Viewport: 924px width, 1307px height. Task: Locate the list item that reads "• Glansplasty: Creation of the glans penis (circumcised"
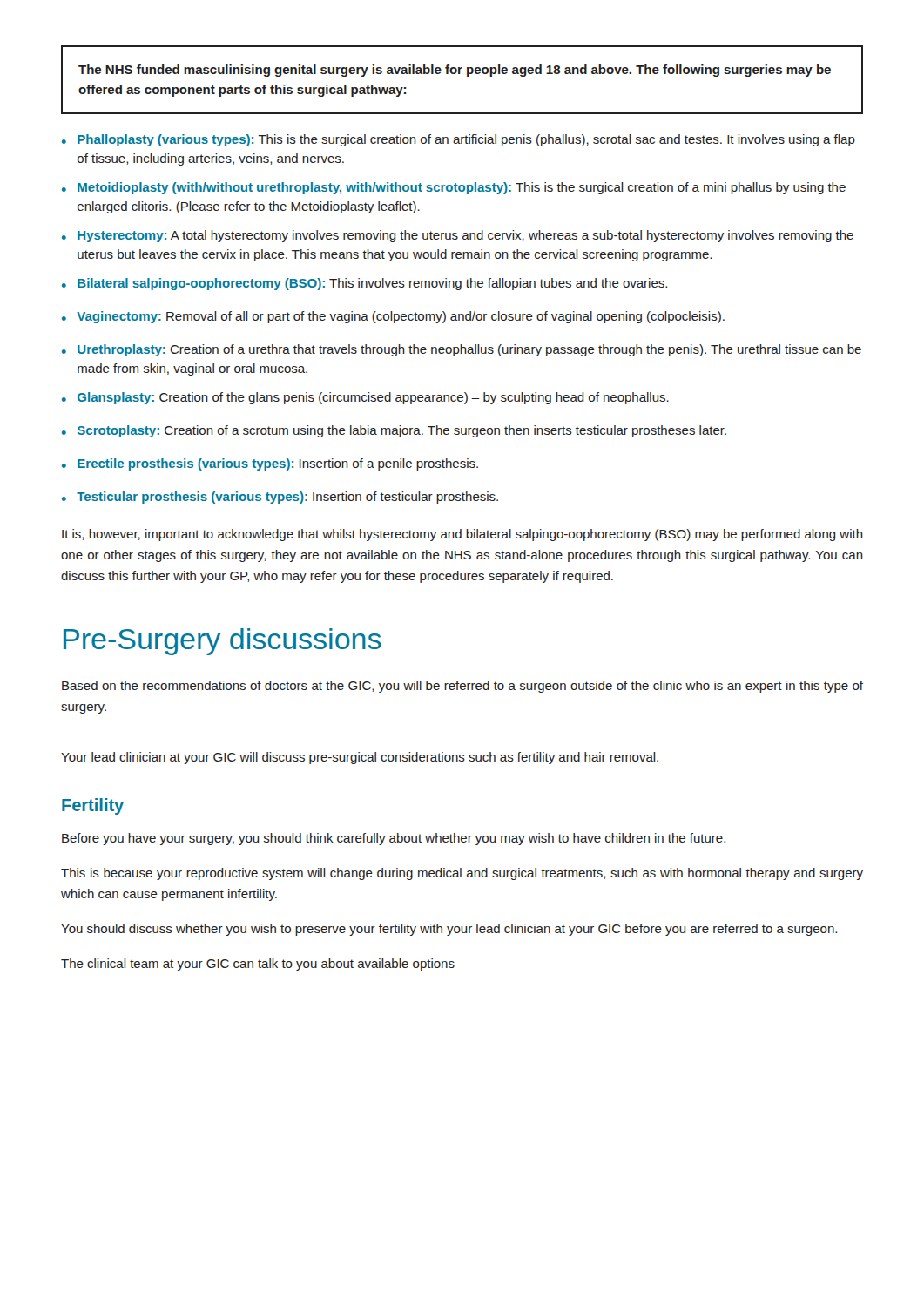(x=365, y=399)
